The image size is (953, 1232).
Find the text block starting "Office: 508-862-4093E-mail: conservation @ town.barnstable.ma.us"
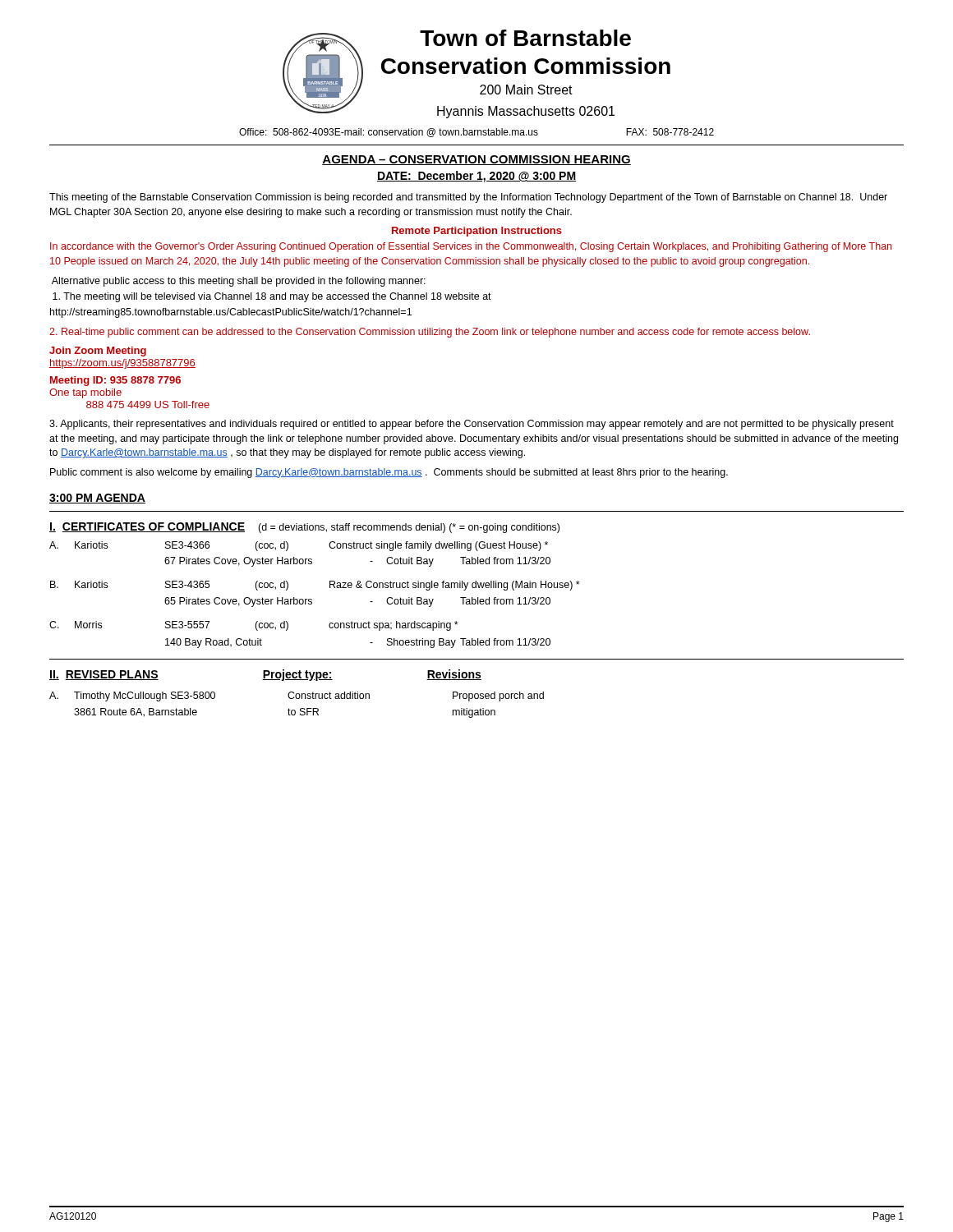[x=476, y=133]
